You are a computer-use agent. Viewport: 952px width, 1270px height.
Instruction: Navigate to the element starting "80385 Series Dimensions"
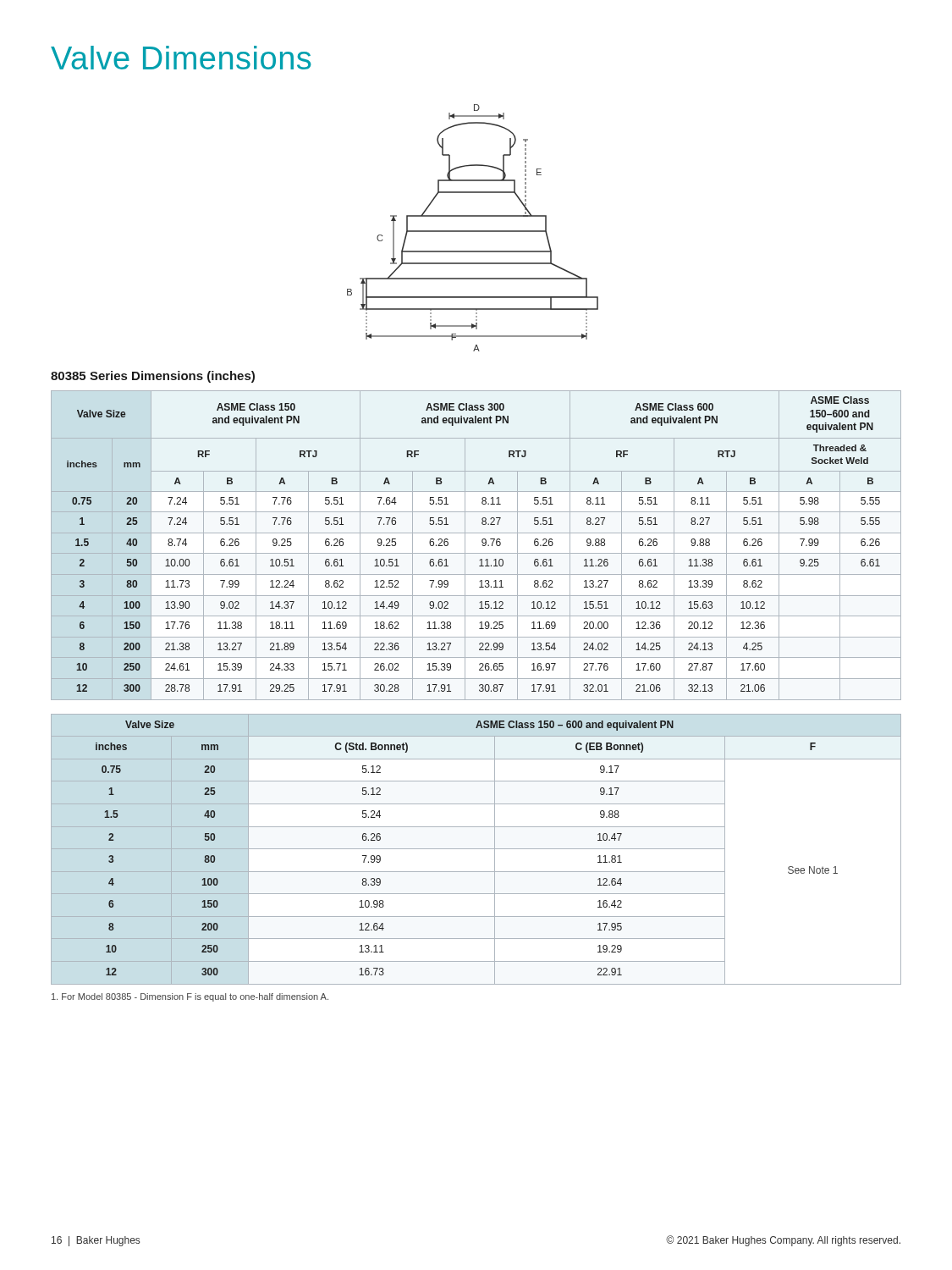tap(153, 375)
